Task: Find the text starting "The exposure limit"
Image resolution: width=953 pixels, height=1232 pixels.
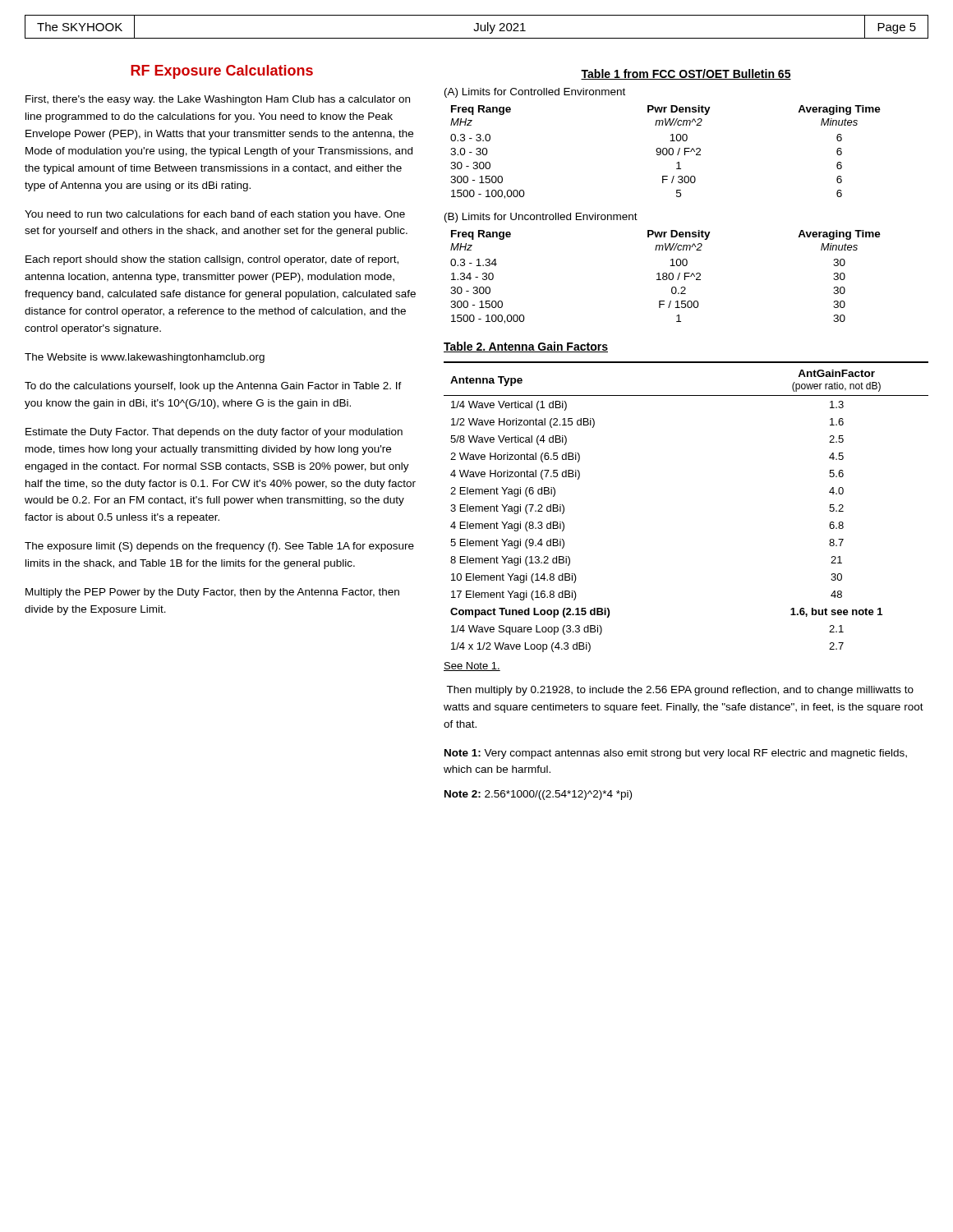Action: pyautogui.click(x=219, y=555)
